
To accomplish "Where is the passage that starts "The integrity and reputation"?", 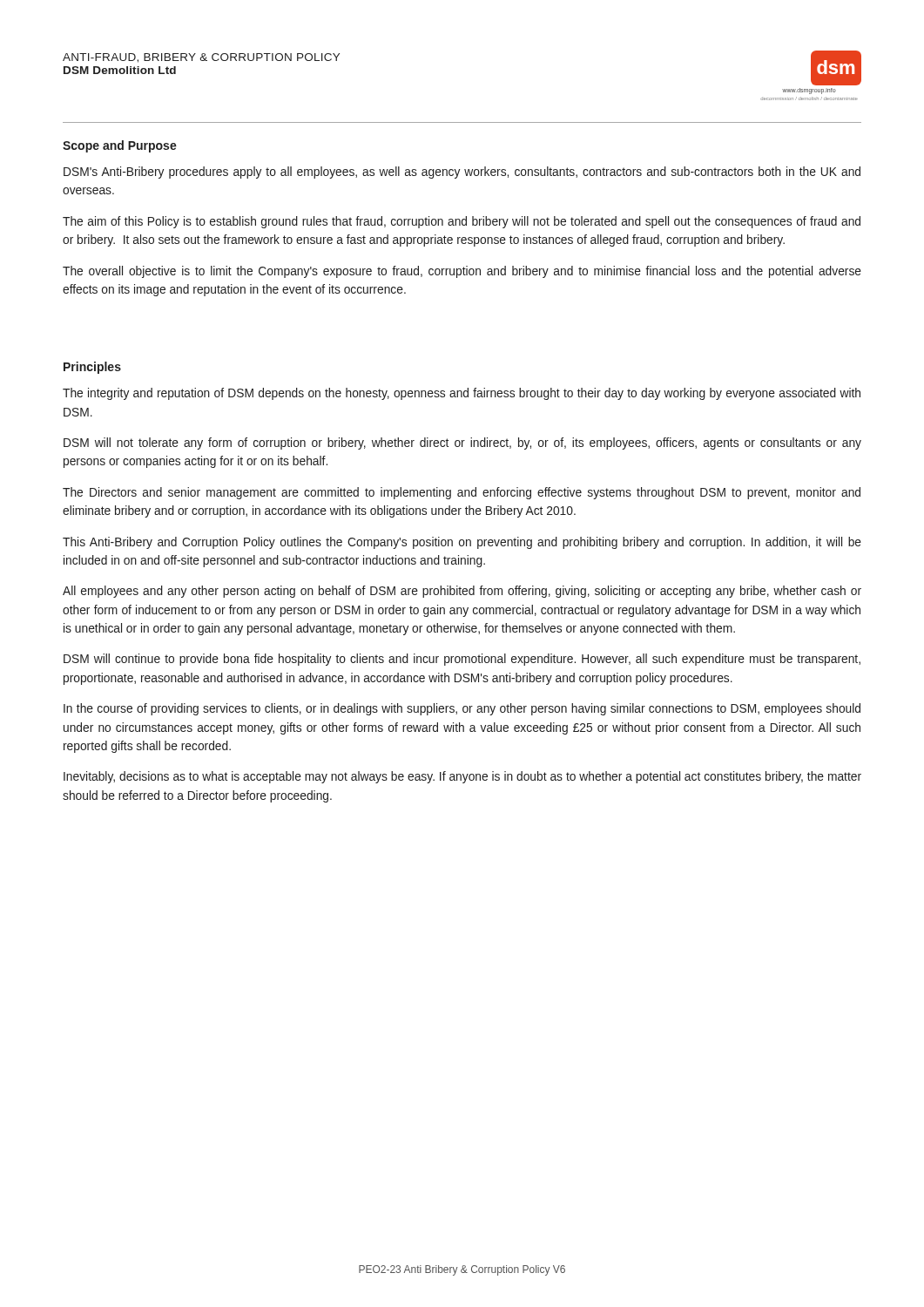I will click(x=462, y=403).
